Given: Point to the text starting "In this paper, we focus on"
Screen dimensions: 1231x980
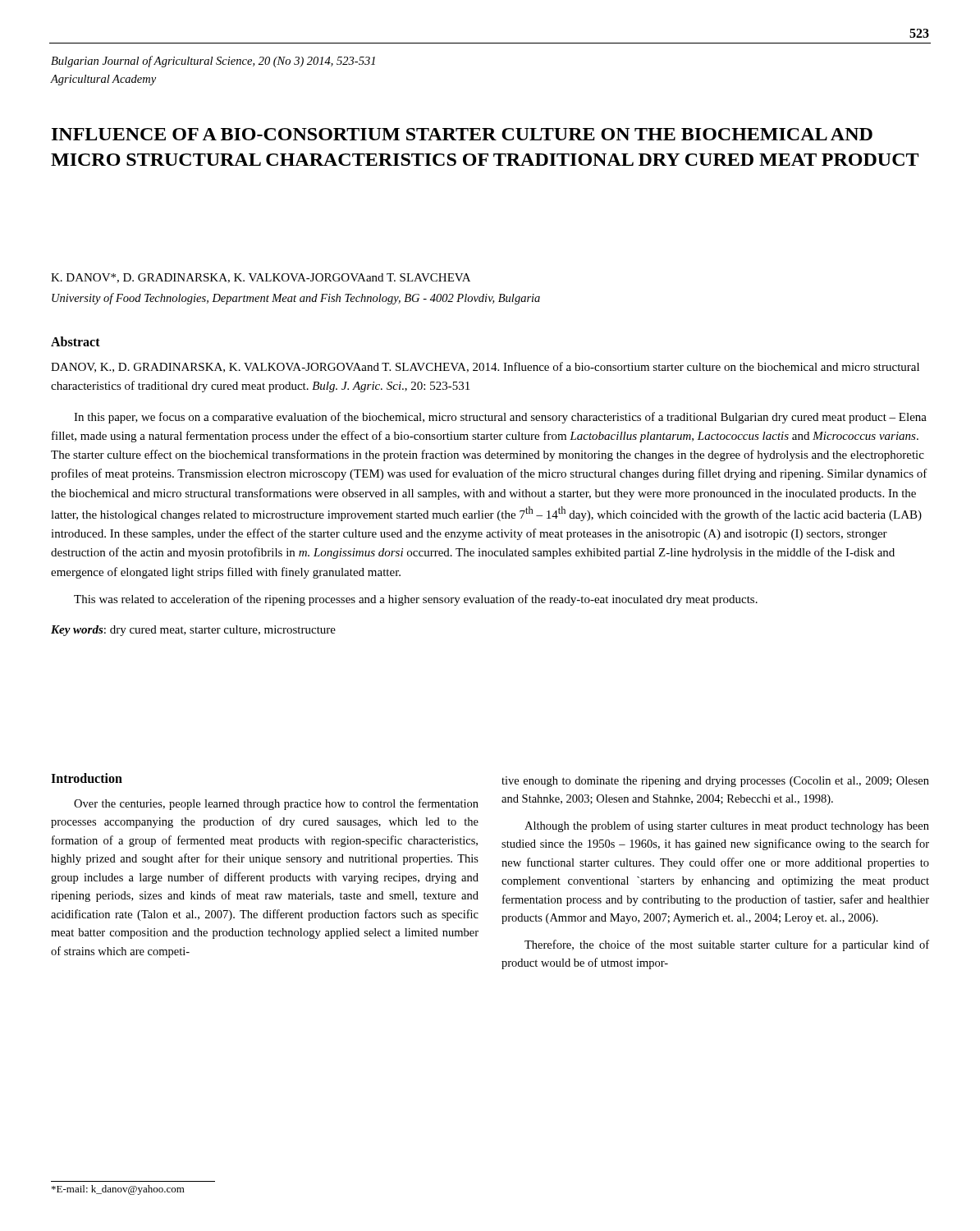Looking at the screenshot, I should (490, 508).
